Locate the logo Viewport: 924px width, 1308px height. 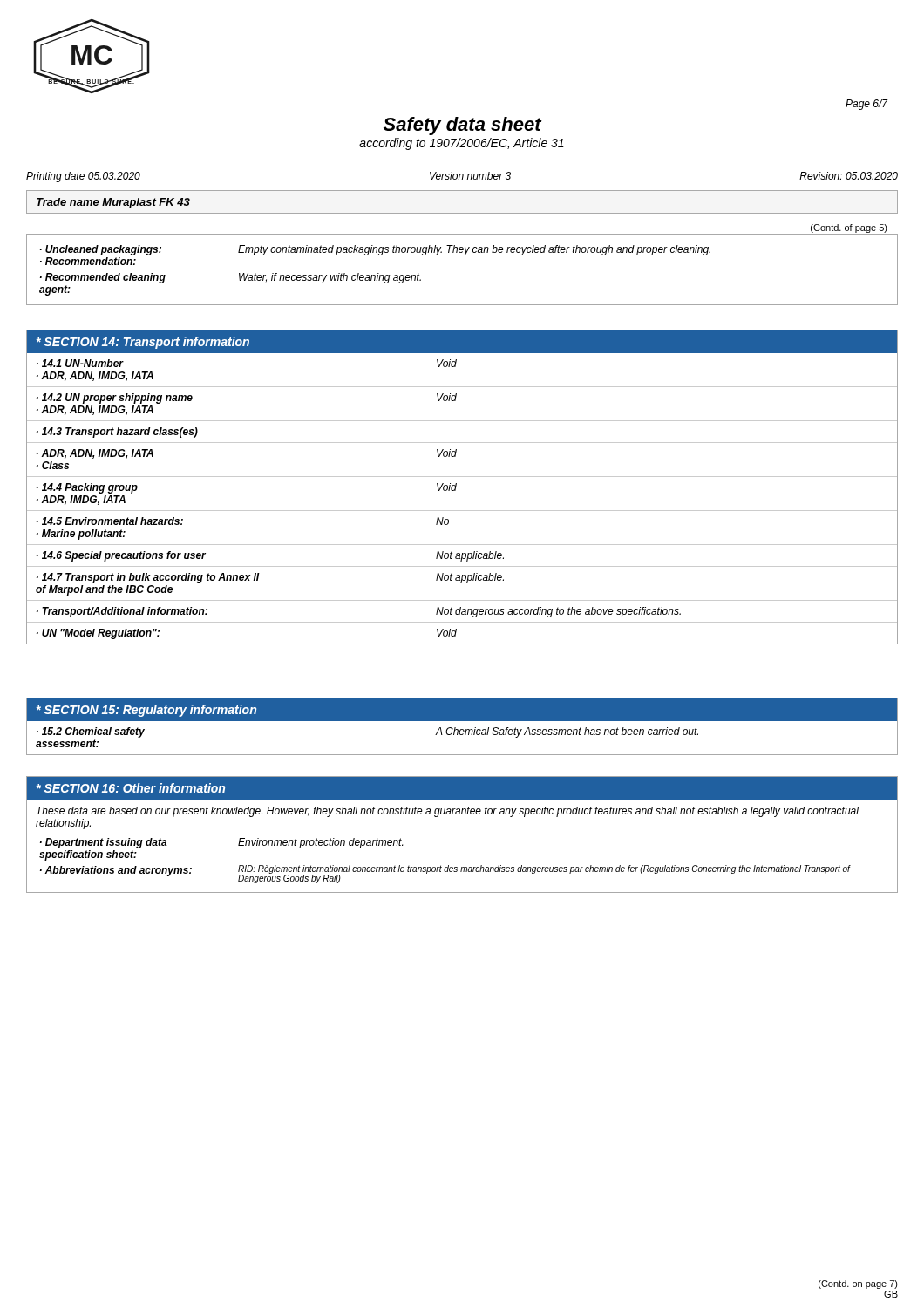pos(96,56)
